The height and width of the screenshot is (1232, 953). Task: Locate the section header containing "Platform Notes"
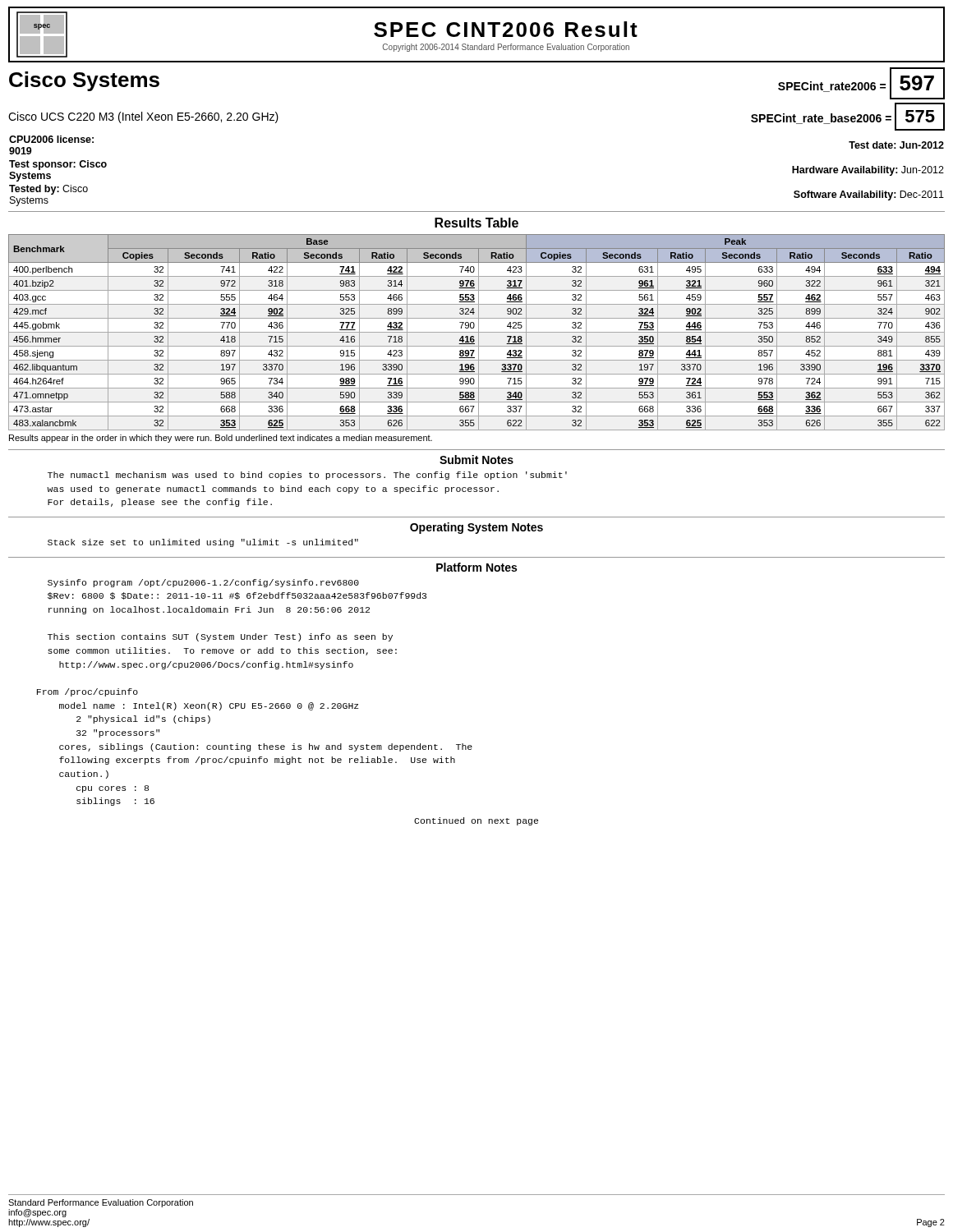coord(476,567)
